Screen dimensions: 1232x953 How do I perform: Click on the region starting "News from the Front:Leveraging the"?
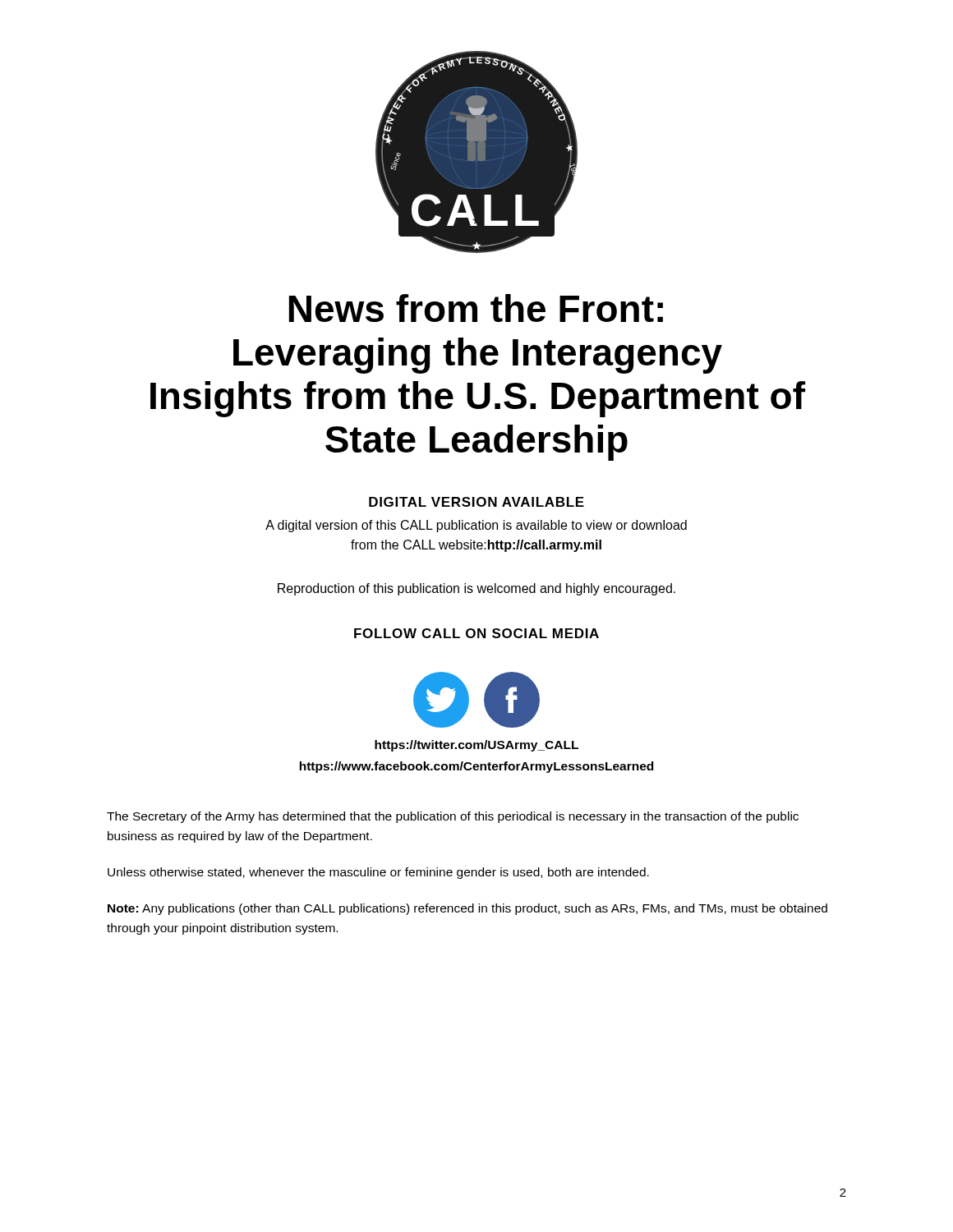tap(476, 374)
